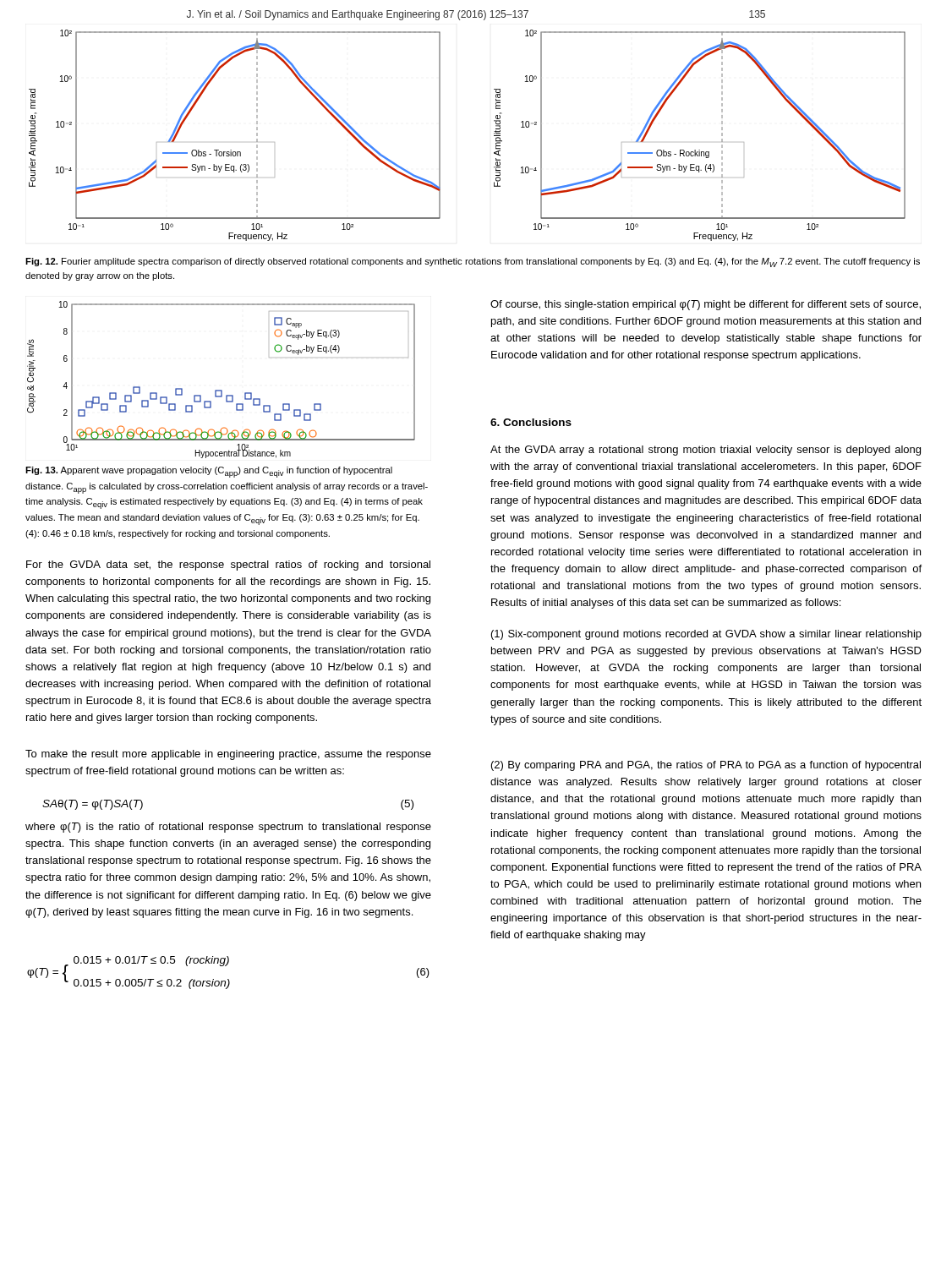
Task: Click on the formula that says "SAθ(T) = φ(T)SA(T) (5)"
Action: (x=95, y=804)
